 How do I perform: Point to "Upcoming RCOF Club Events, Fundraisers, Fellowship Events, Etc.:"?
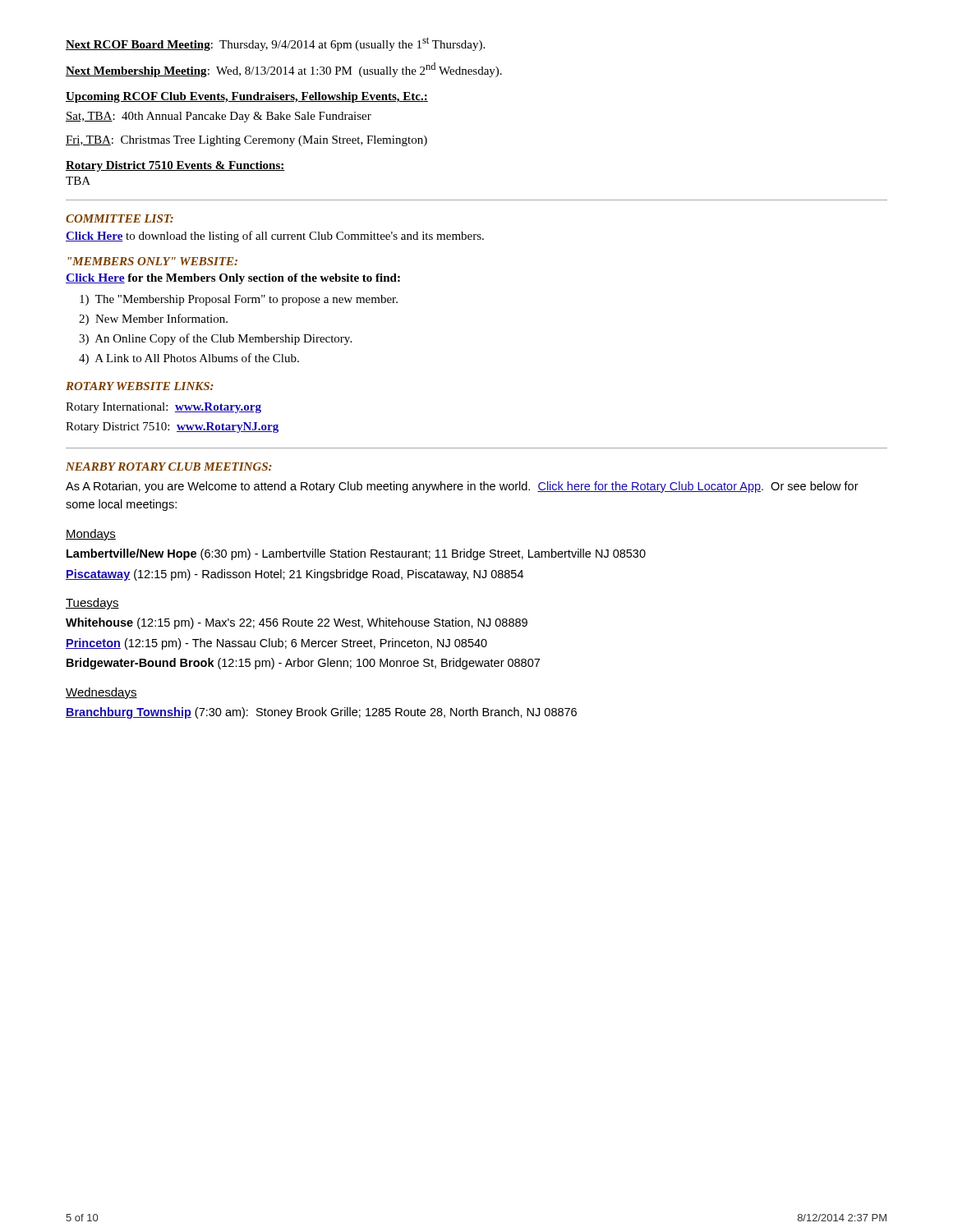pos(247,96)
